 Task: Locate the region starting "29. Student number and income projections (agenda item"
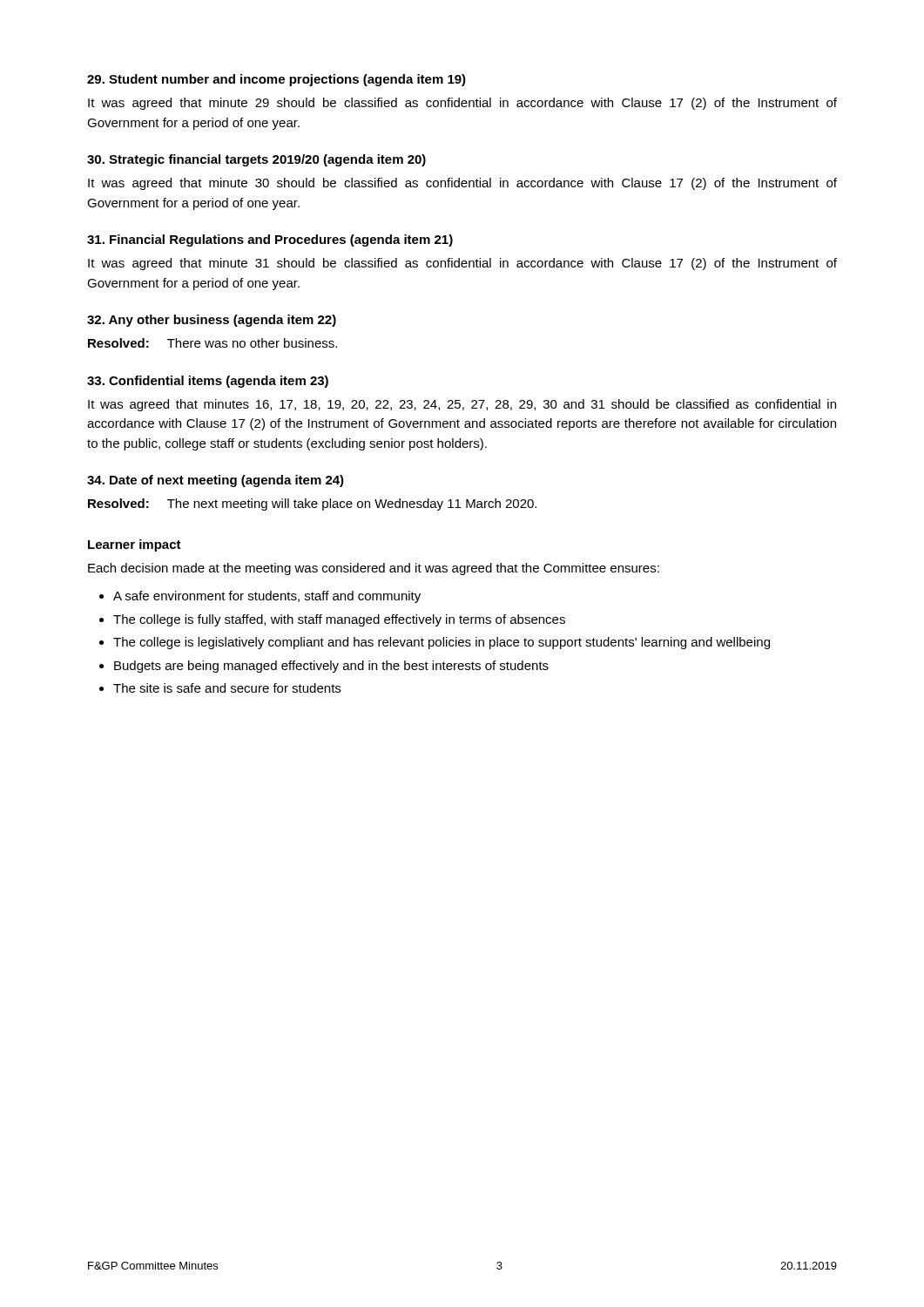(277, 79)
